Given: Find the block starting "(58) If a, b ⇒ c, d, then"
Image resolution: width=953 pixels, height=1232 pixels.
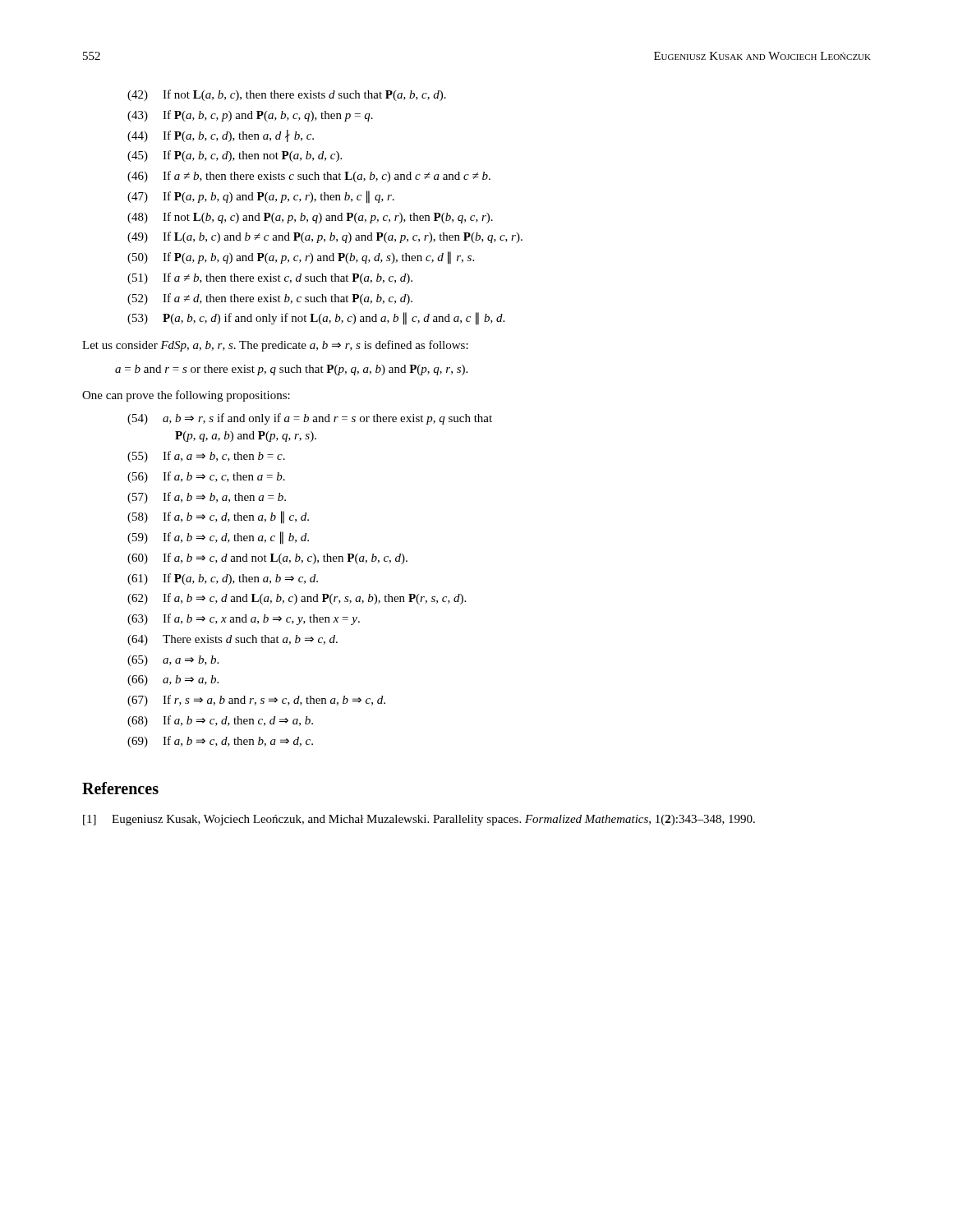Looking at the screenshot, I should 218,517.
